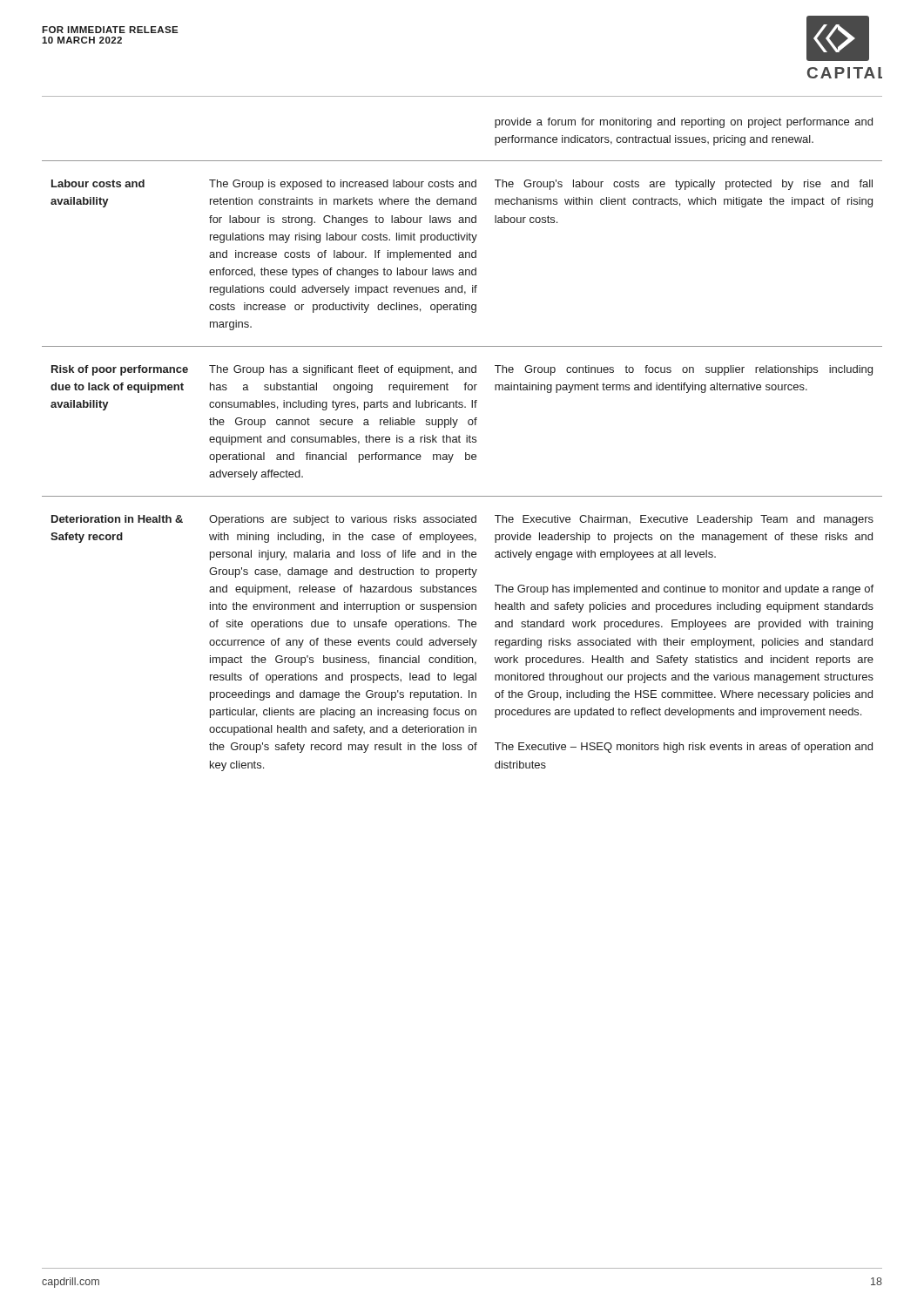
Task: Click on the text block that reads "The Group has a significant"
Action: coord(343,421)
